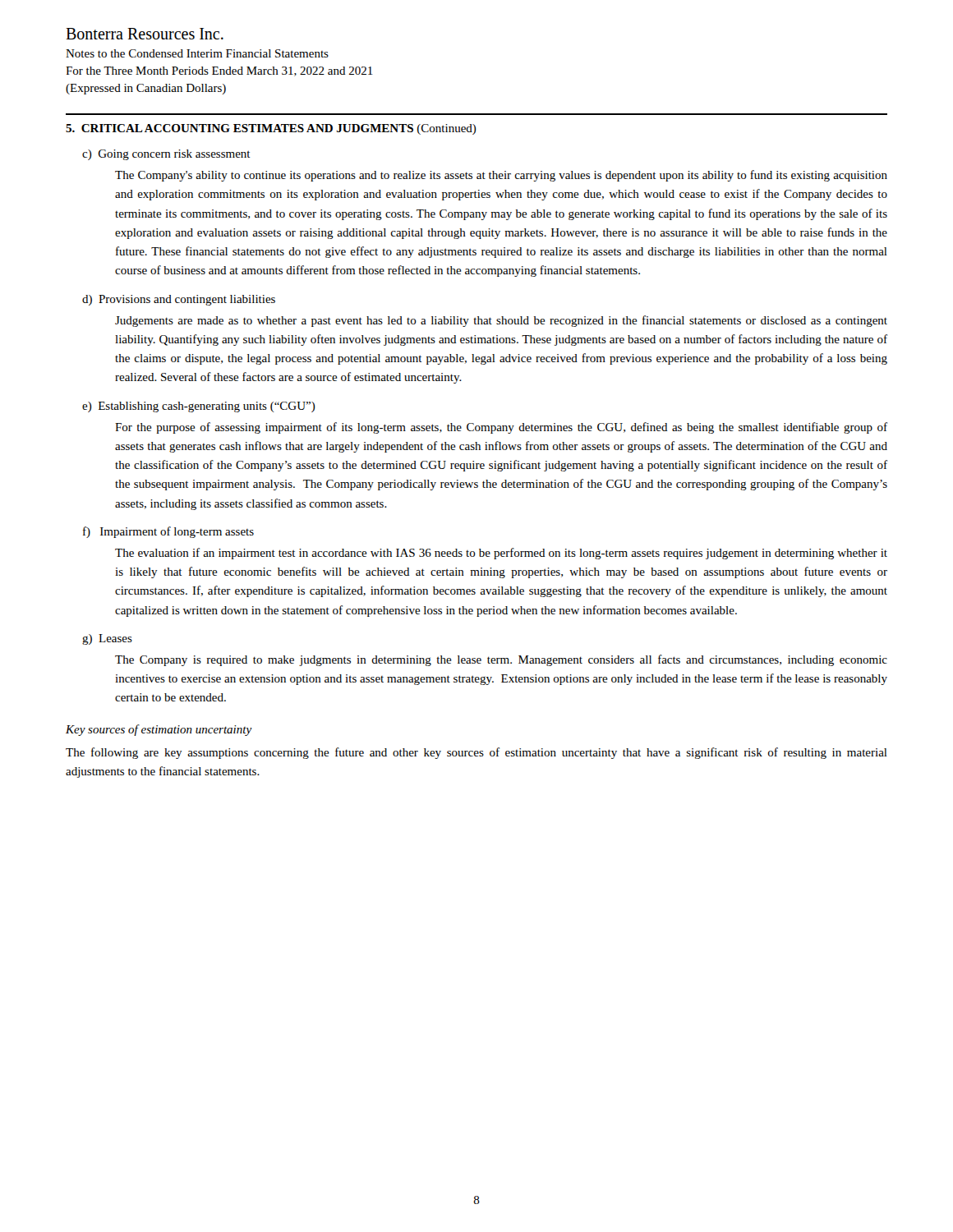Viewport: 953px width, 1232px height.
Task: Find the list item with the text "g) Leases"
Action: [107, 638]
